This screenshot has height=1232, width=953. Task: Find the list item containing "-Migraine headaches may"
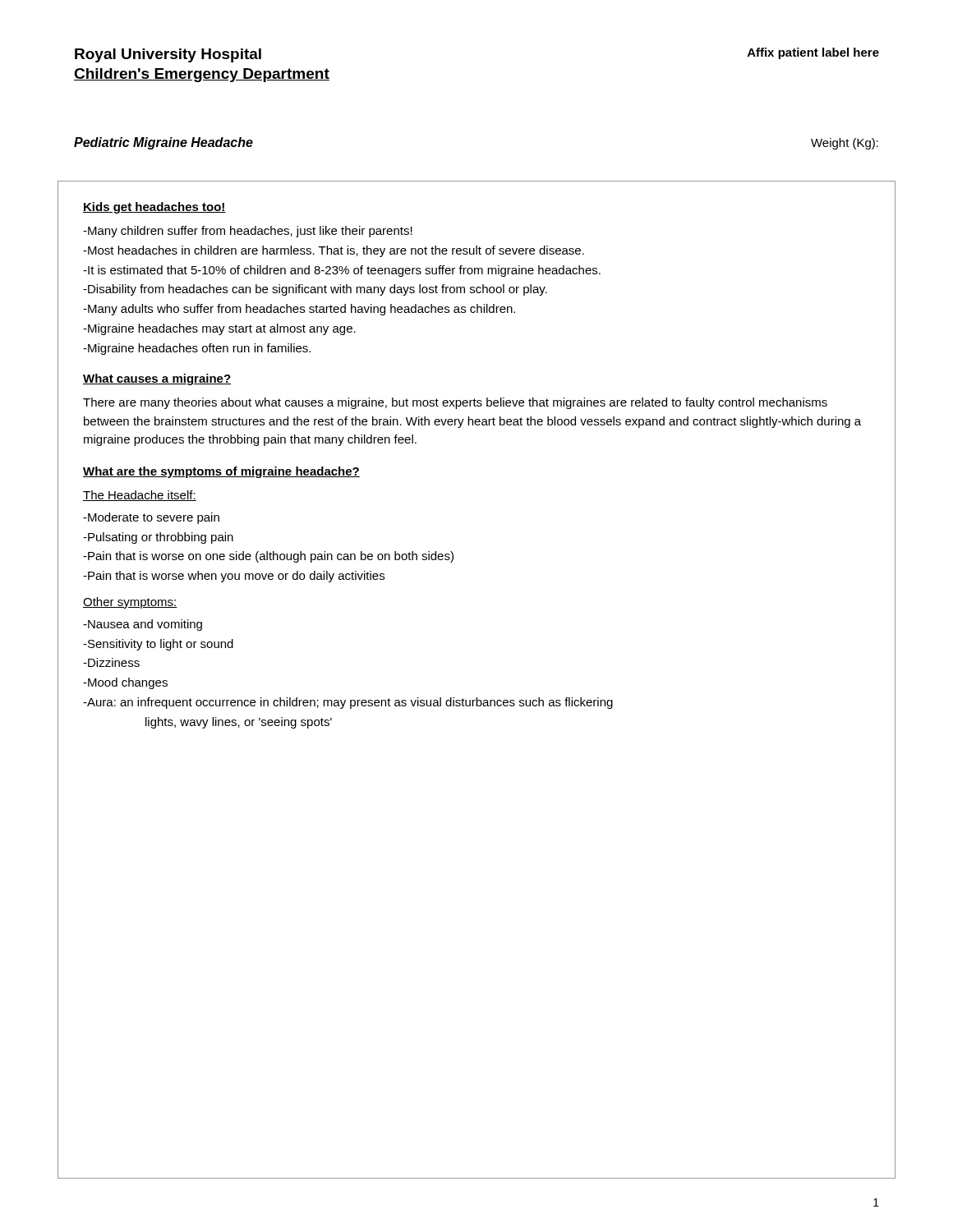coord(220,328)
